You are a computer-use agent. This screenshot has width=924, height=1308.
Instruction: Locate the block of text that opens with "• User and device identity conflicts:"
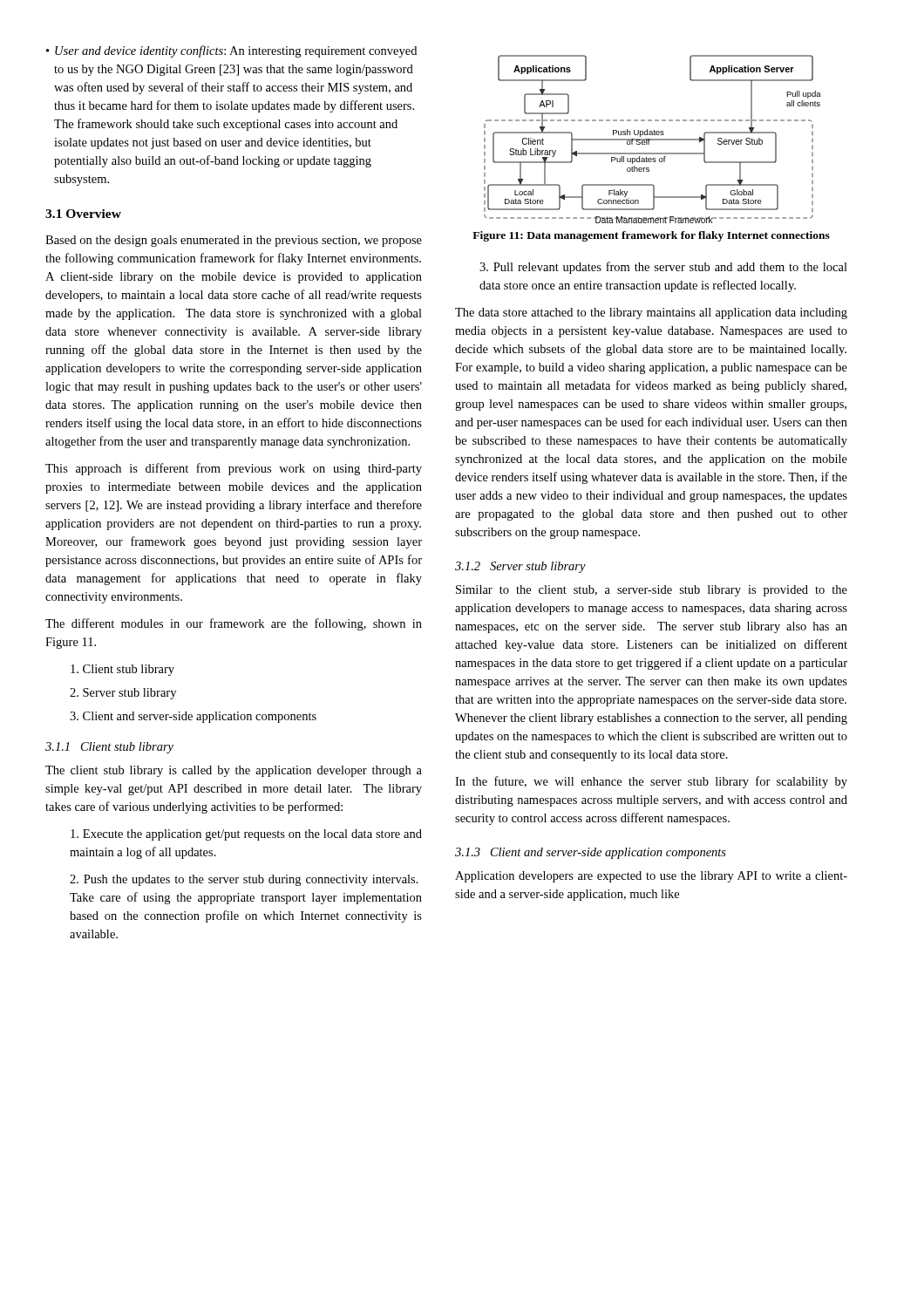234,115
